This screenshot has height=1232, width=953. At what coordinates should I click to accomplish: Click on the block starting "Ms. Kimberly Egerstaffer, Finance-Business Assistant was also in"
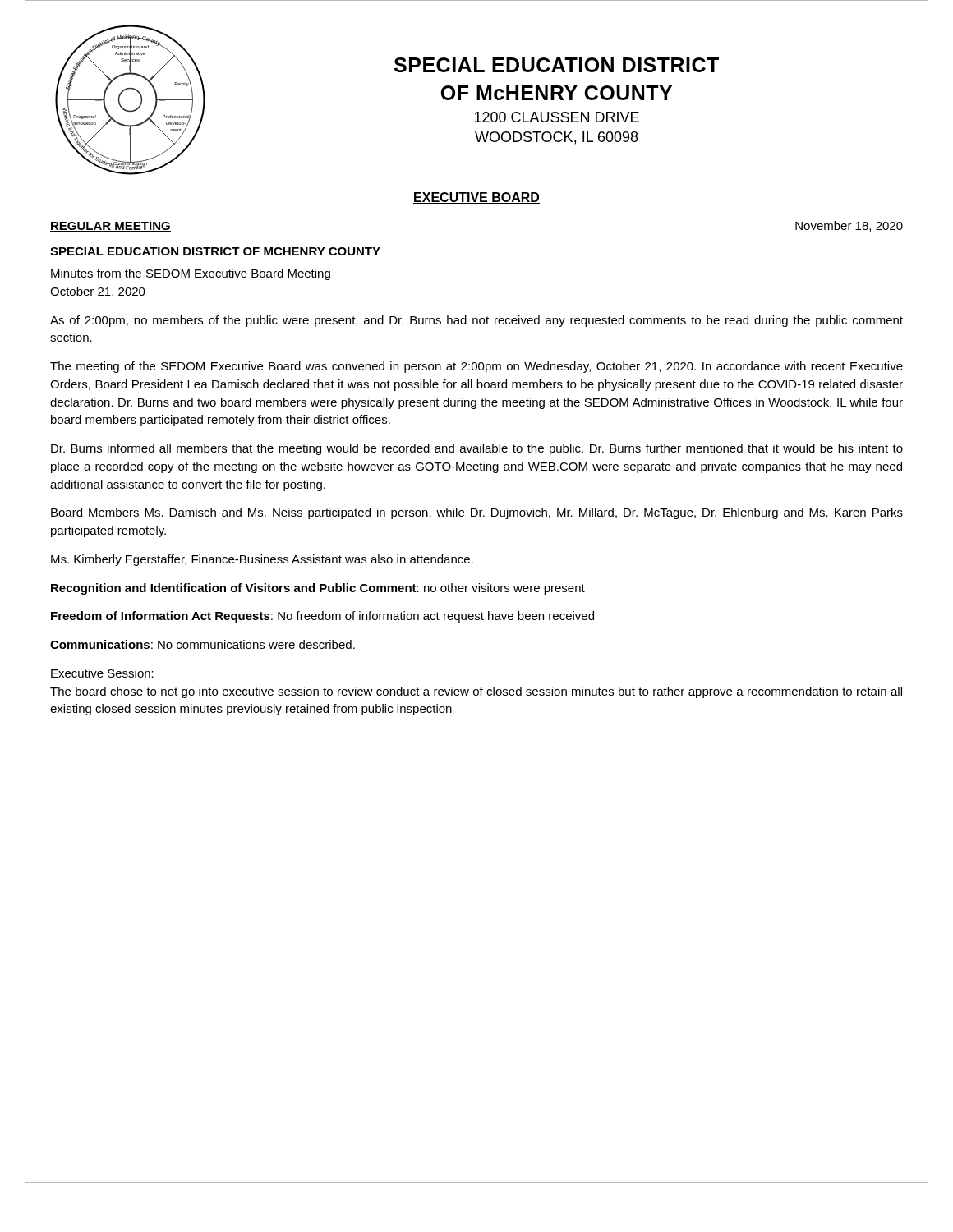click(x=262, y=559)
